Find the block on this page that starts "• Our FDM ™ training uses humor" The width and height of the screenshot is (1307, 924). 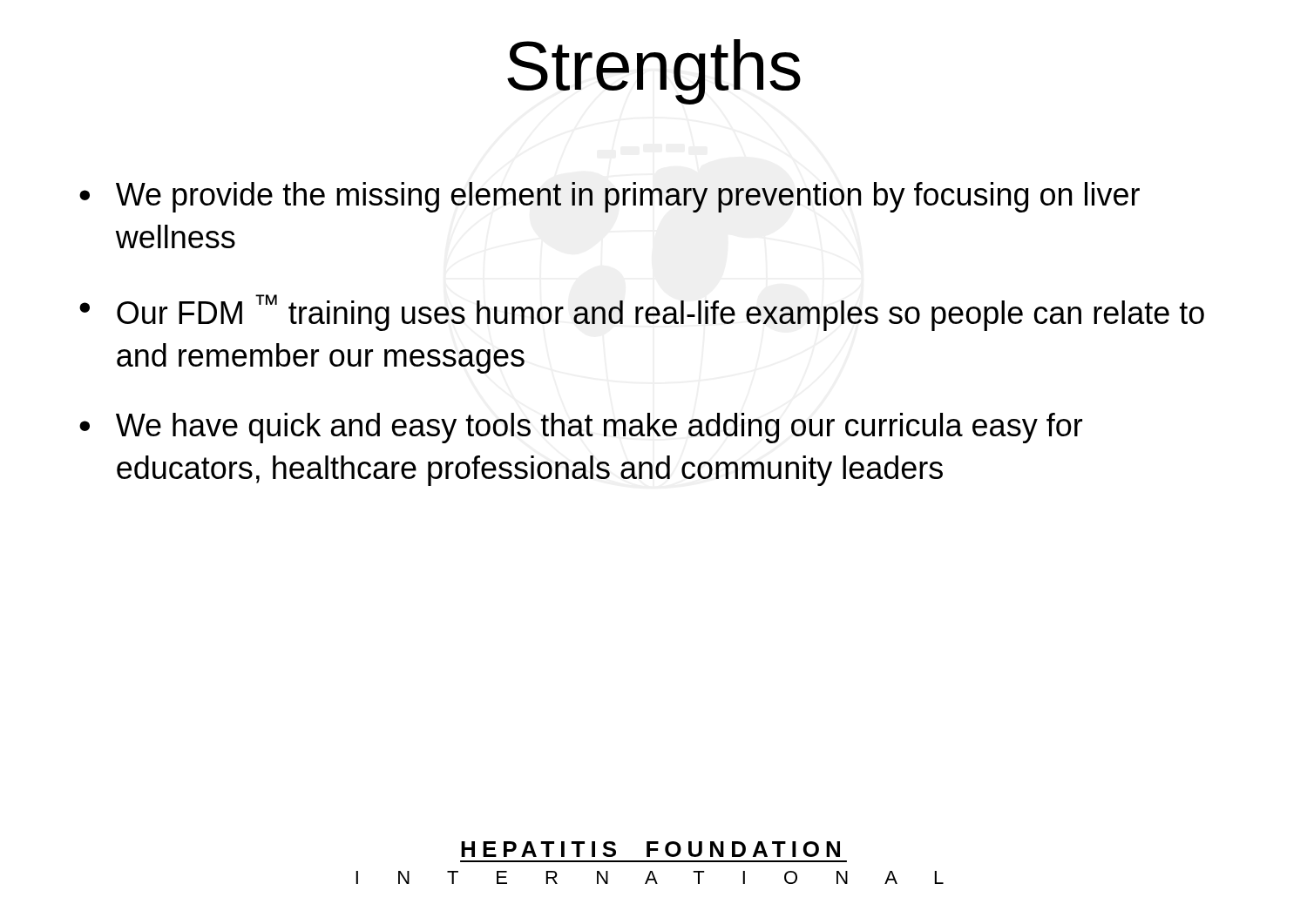(654, 332)
